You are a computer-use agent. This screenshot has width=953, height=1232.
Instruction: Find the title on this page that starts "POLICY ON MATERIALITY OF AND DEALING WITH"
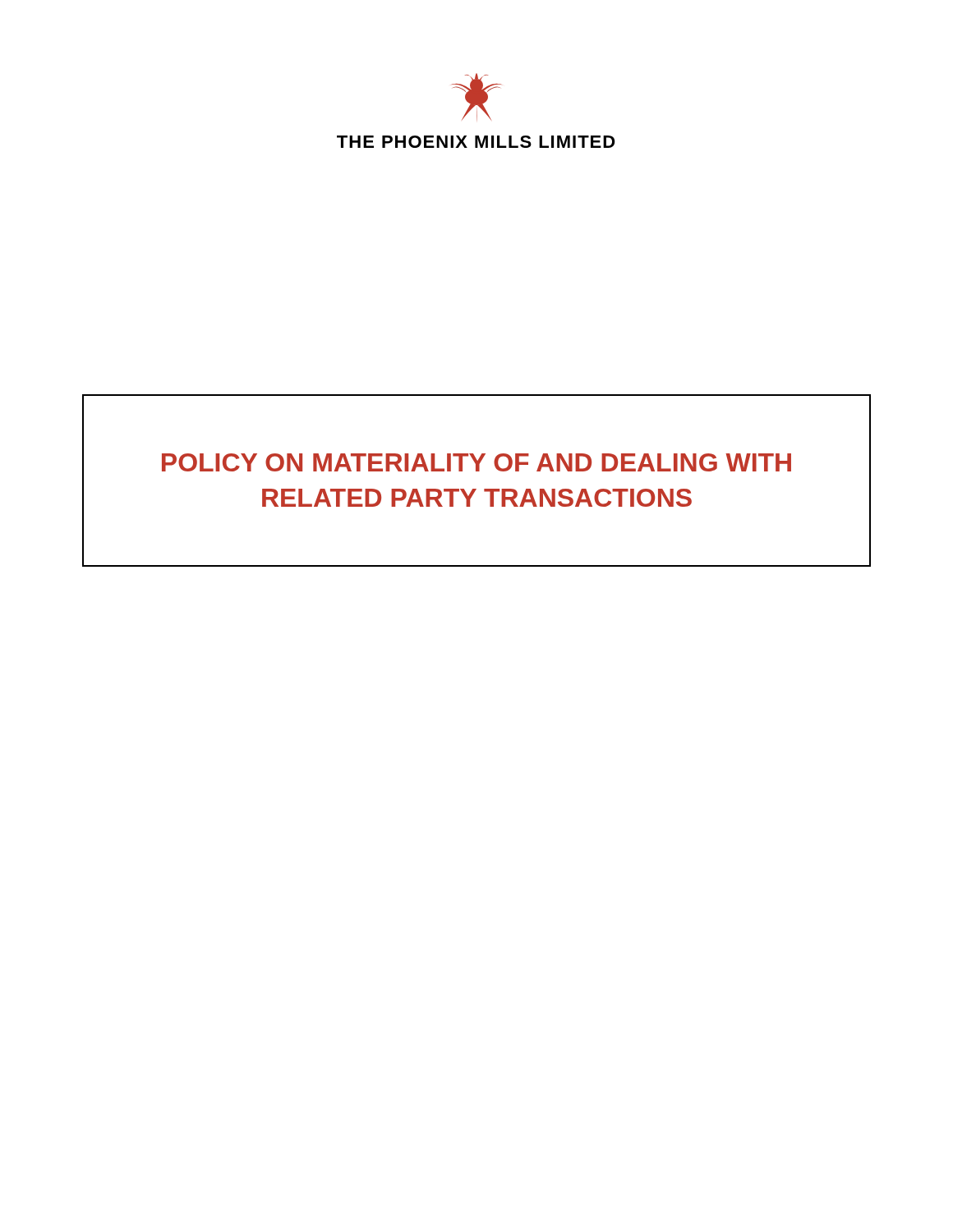pyautogui.click(x=476, y=480)
